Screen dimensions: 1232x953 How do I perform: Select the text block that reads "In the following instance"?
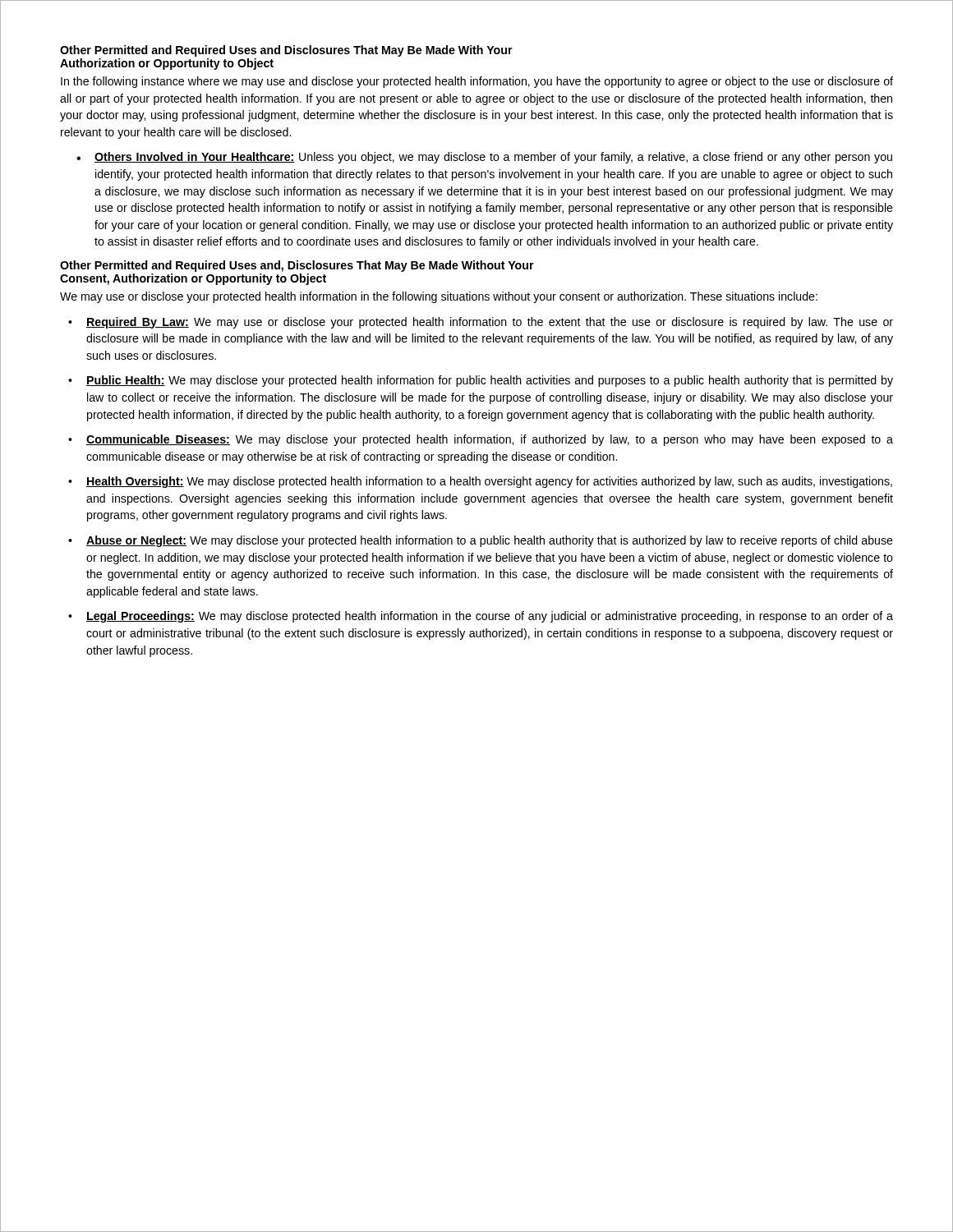pyautogui.click(x=476, y=107)
